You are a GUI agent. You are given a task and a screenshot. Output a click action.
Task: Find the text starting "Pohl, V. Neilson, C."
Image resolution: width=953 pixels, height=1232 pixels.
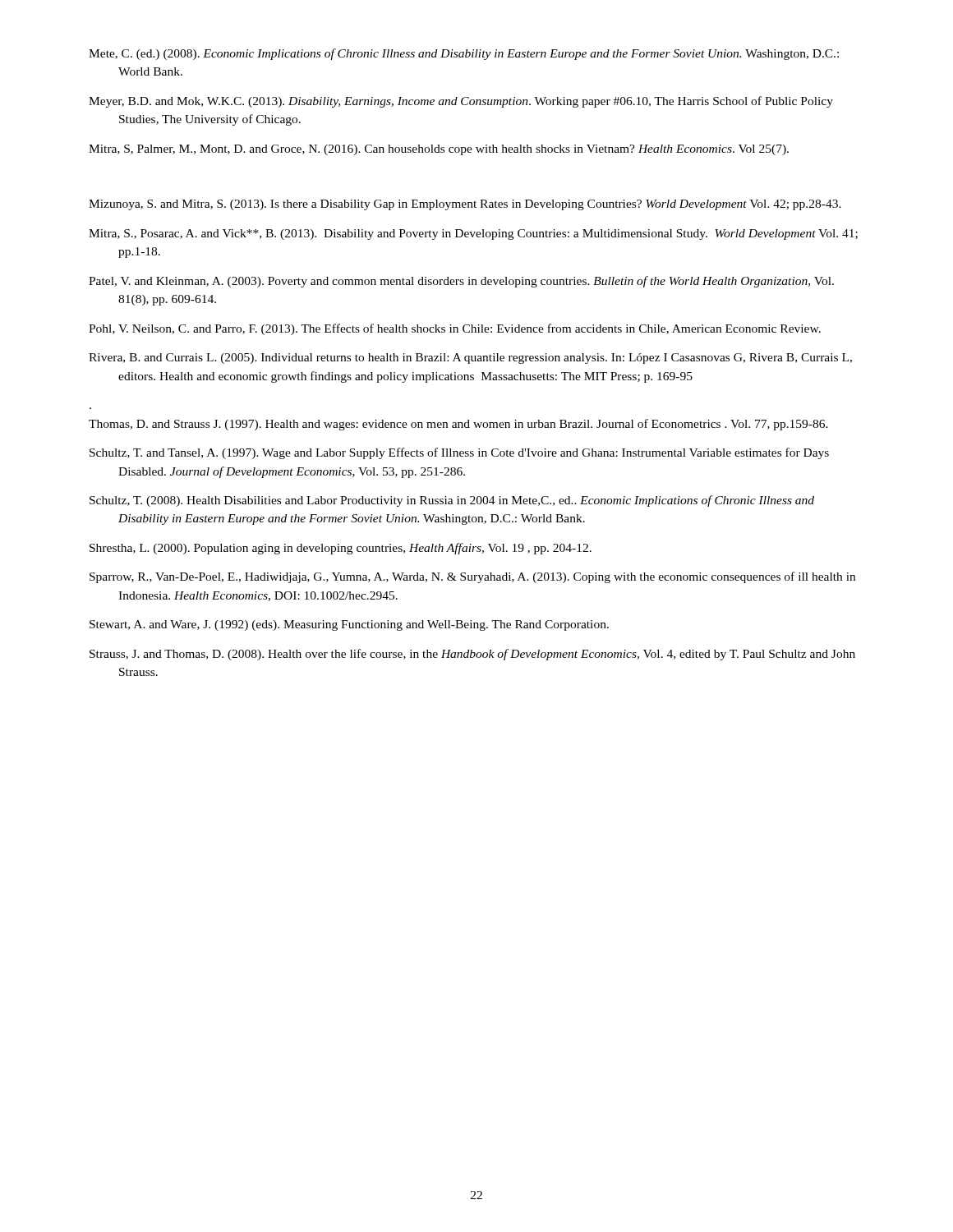tap(455, 328)
